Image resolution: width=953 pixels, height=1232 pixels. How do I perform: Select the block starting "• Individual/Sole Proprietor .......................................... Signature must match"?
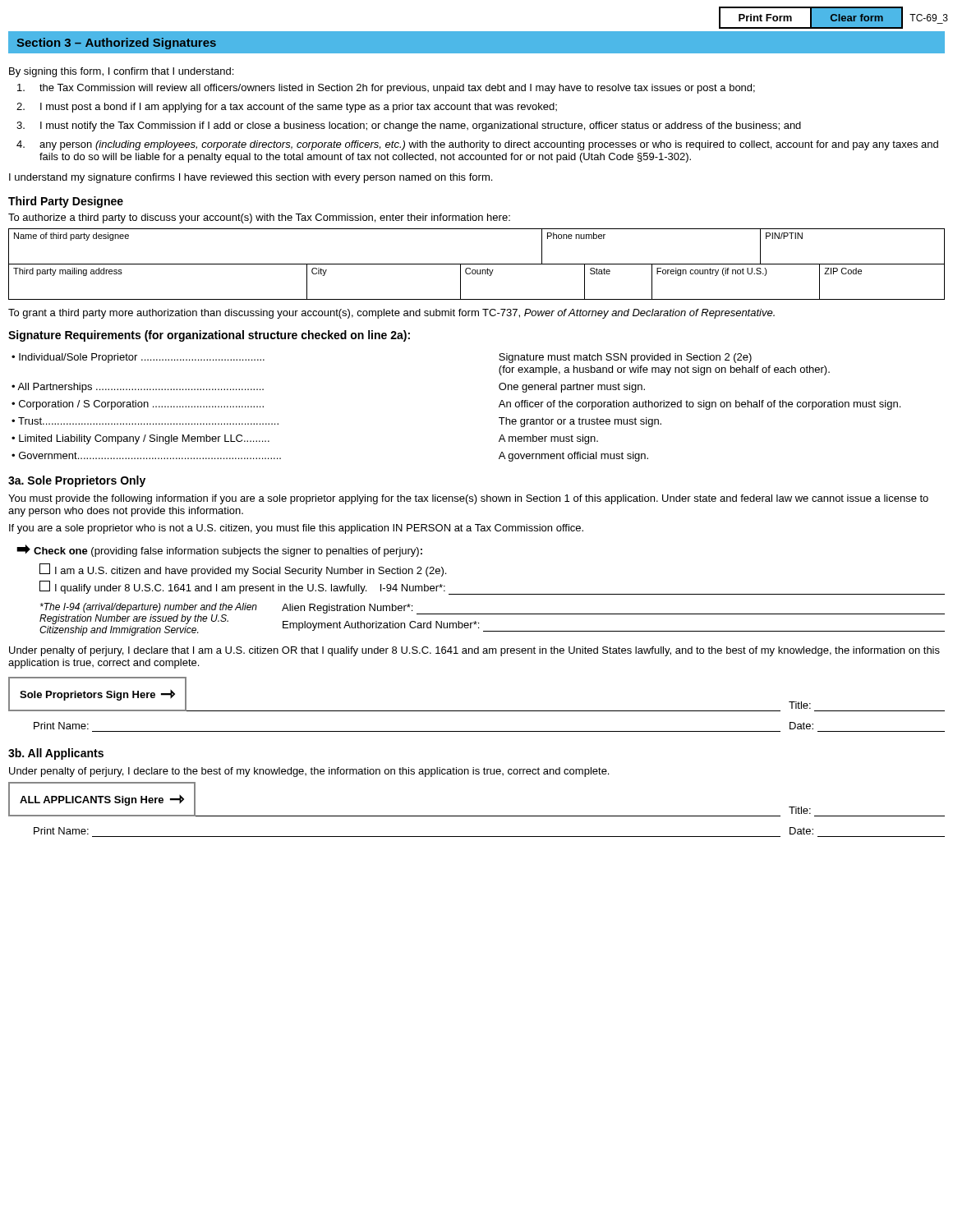pos(78,358)
